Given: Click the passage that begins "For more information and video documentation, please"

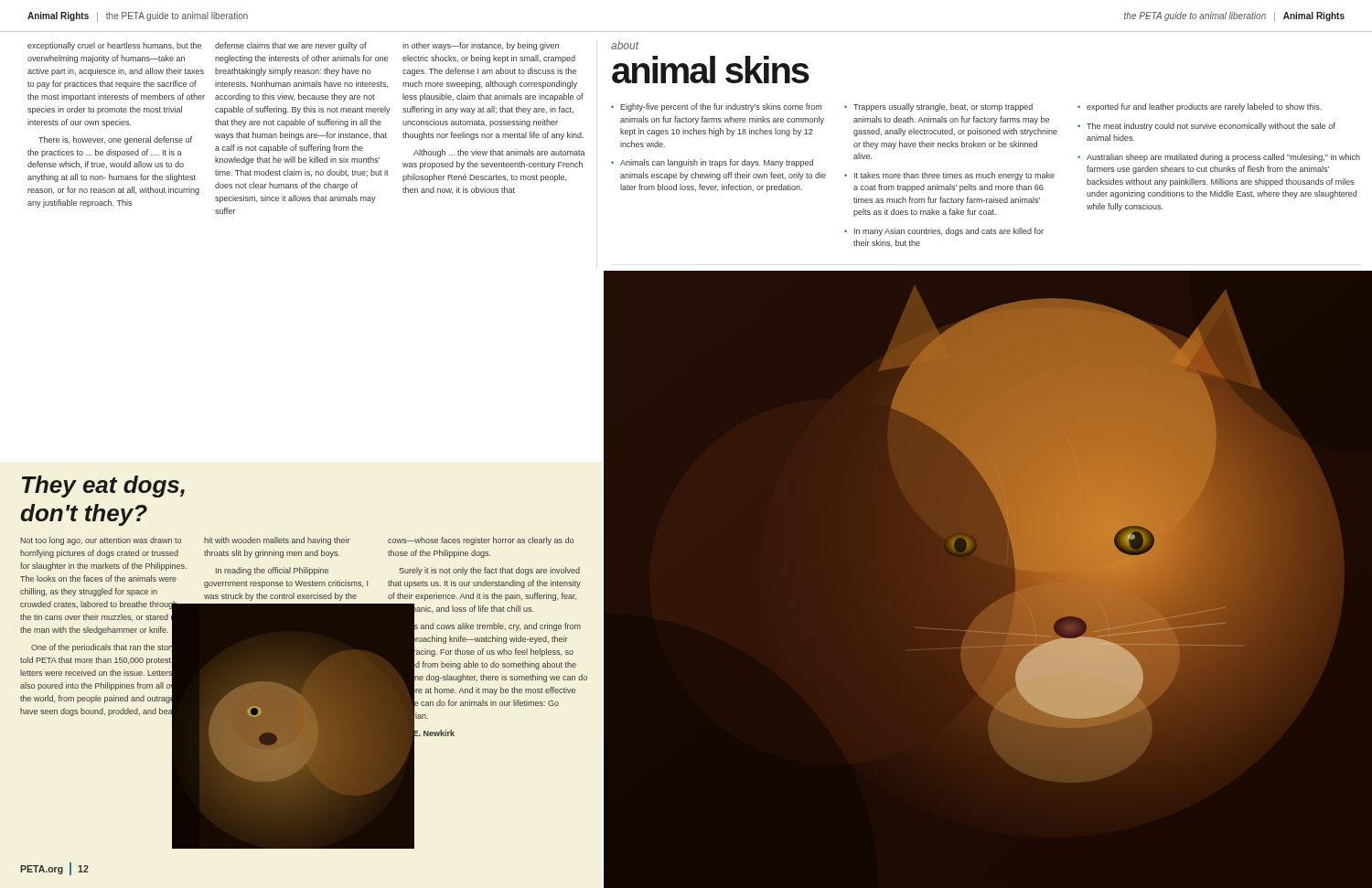Looking at the screenshot, I should coord(767,275).
